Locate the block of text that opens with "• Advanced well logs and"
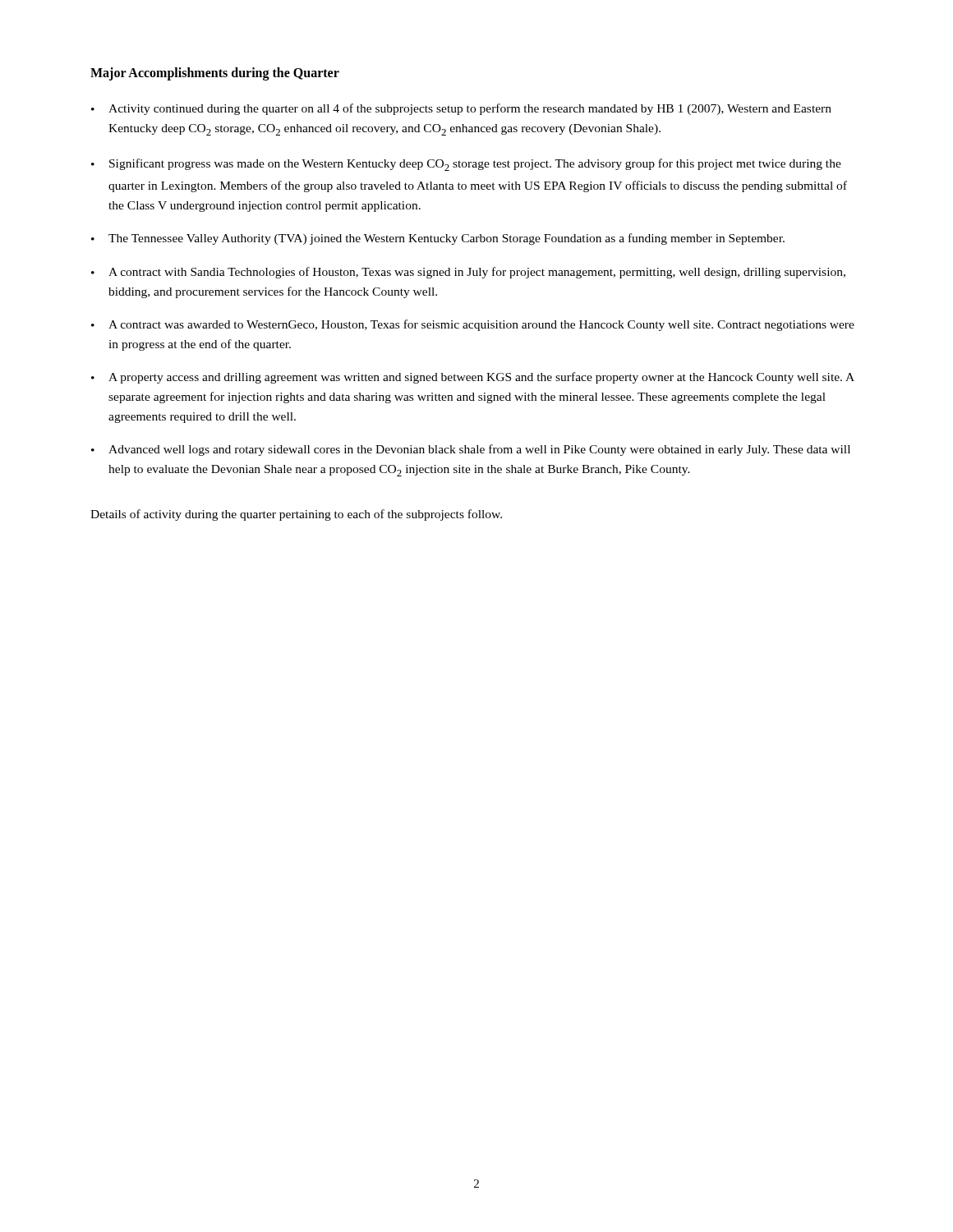Viewport: 953px width, 1232px height. click(x=476, y=460)
